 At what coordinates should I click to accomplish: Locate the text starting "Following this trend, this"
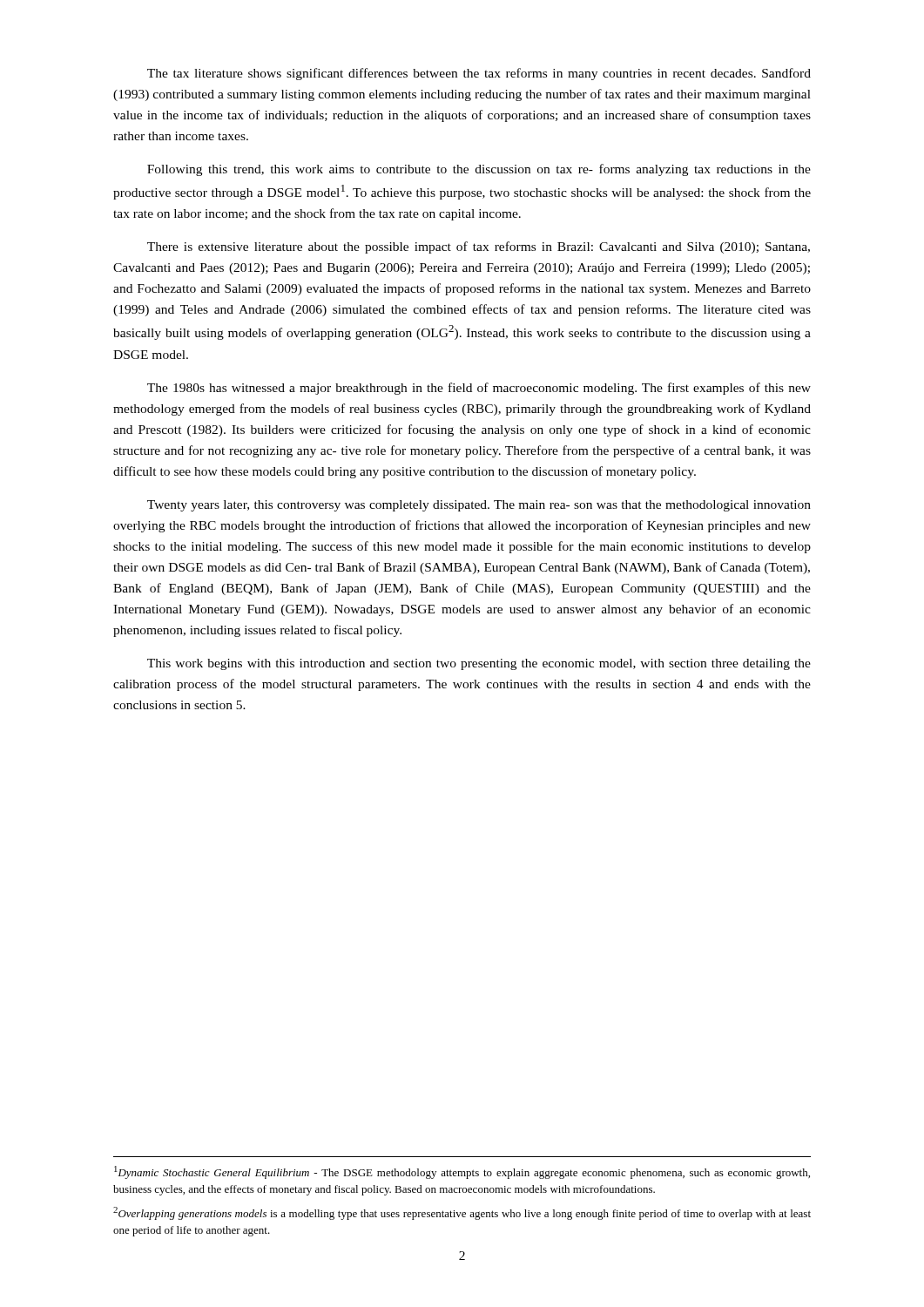pos(462,191)
